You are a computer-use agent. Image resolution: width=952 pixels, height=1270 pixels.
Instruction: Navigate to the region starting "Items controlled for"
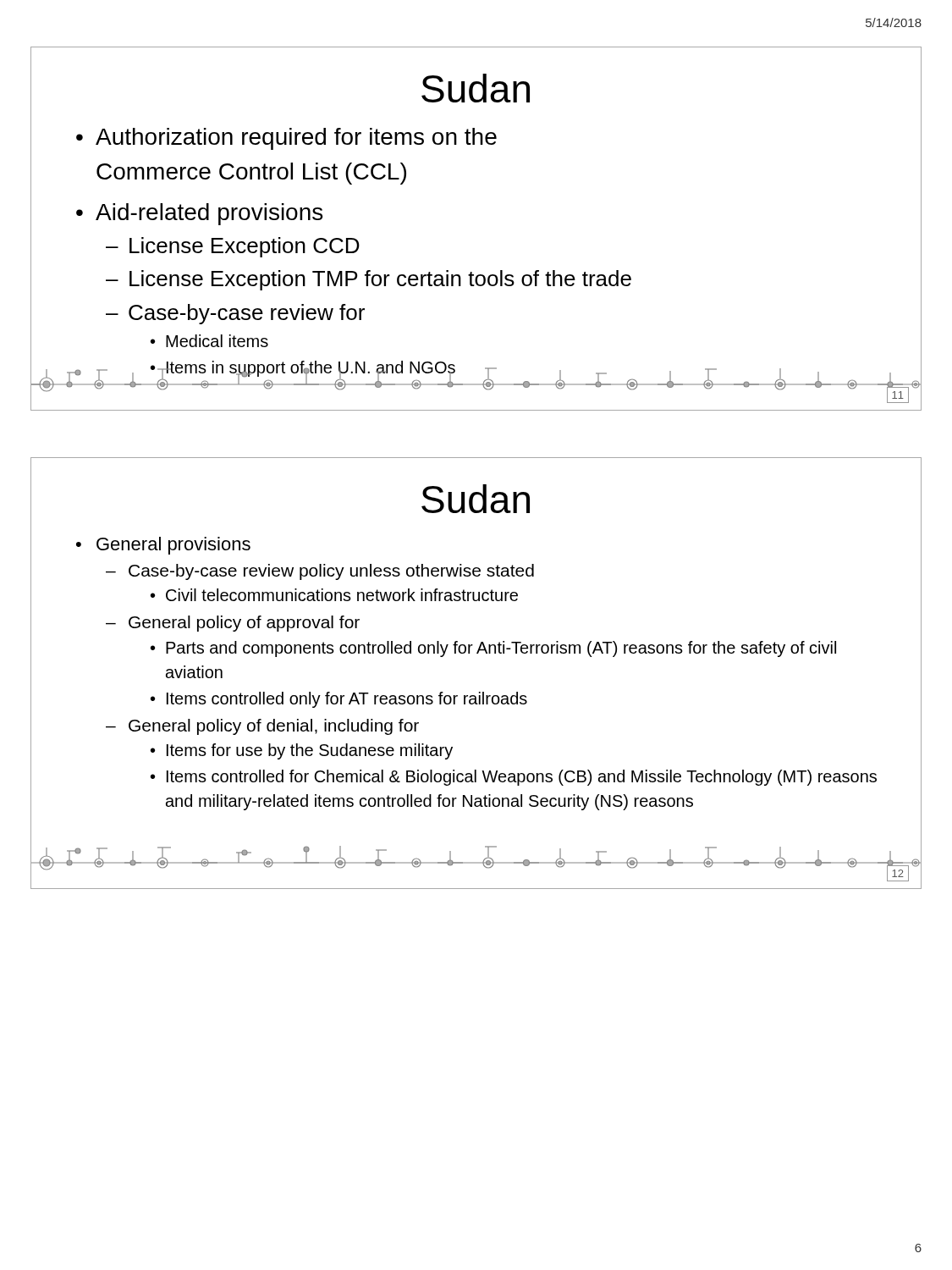[521, 789]
